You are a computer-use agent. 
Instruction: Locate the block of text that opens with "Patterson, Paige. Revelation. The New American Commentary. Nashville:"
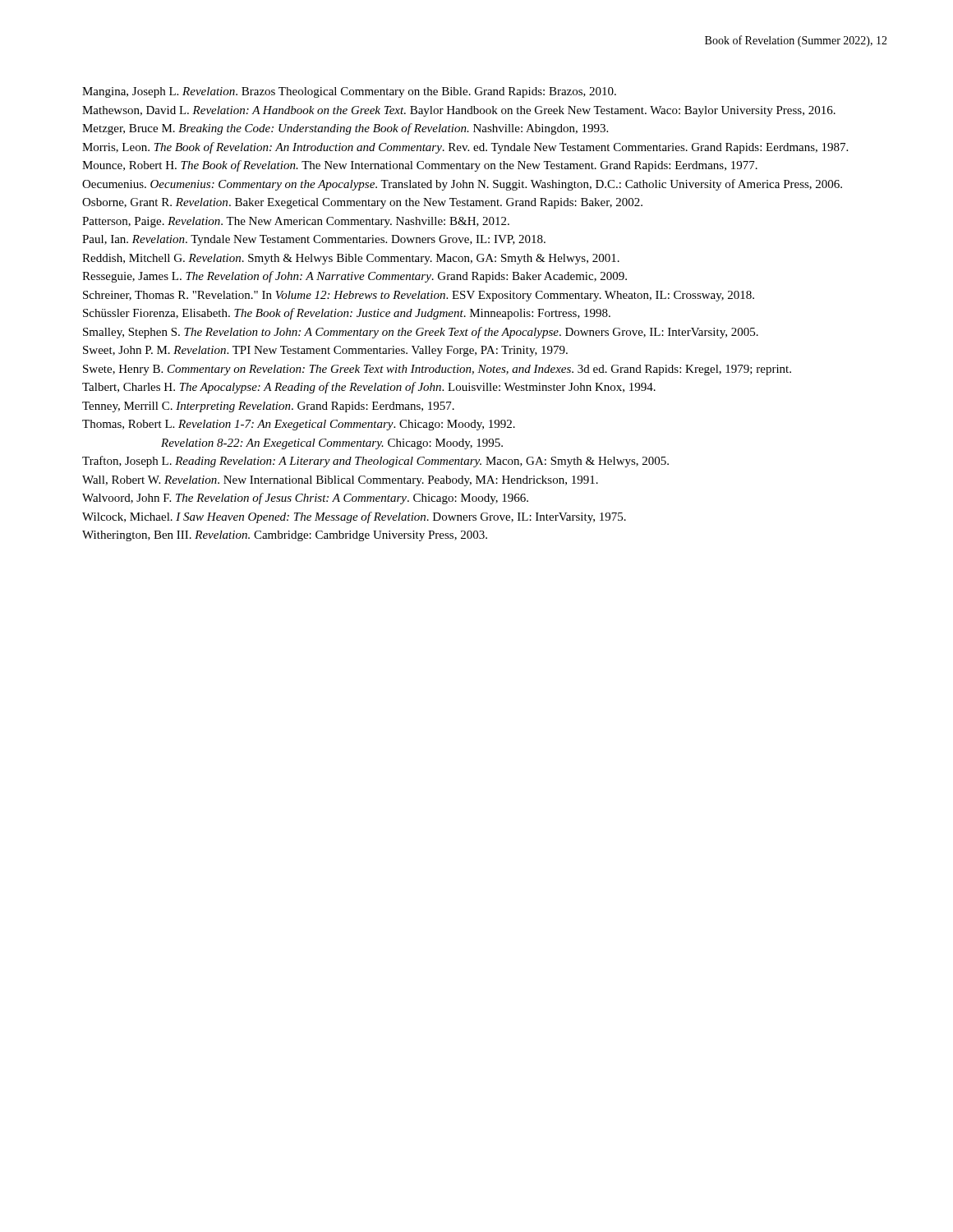(x=296, y=221)
